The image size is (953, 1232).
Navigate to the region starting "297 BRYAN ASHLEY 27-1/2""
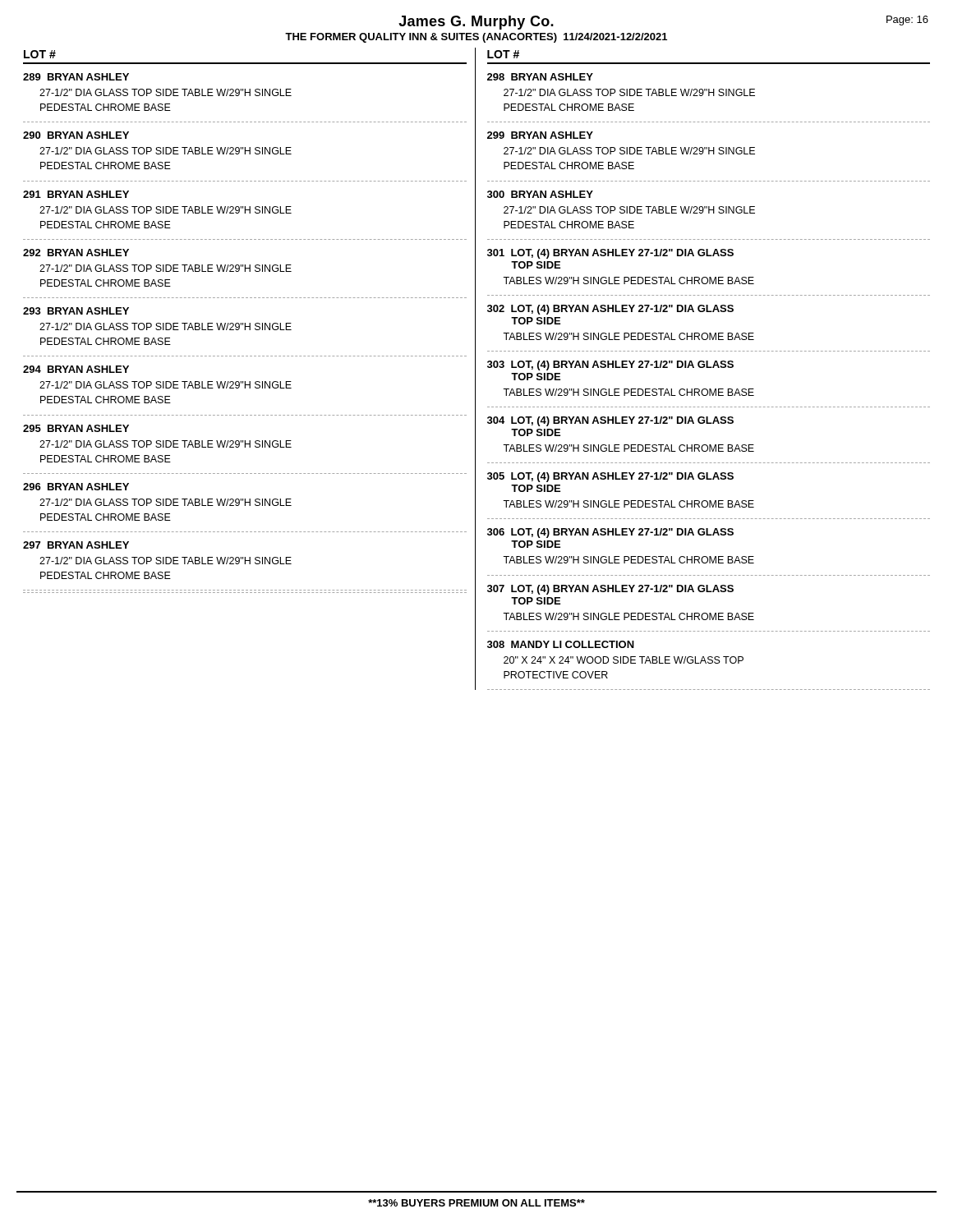click(x=245, y=561)
